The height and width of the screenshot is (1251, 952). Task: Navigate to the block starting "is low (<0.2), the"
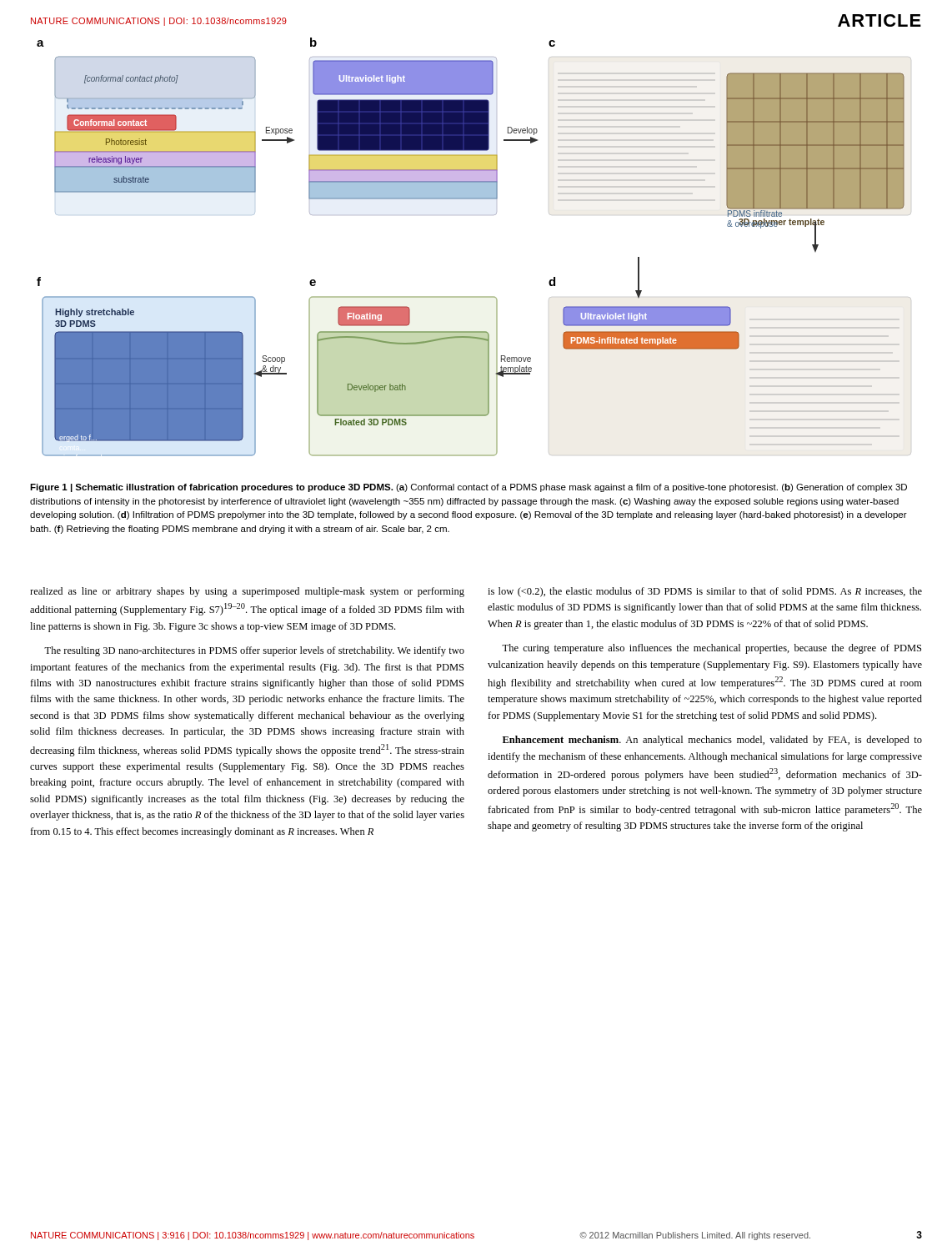pos(705,709)
